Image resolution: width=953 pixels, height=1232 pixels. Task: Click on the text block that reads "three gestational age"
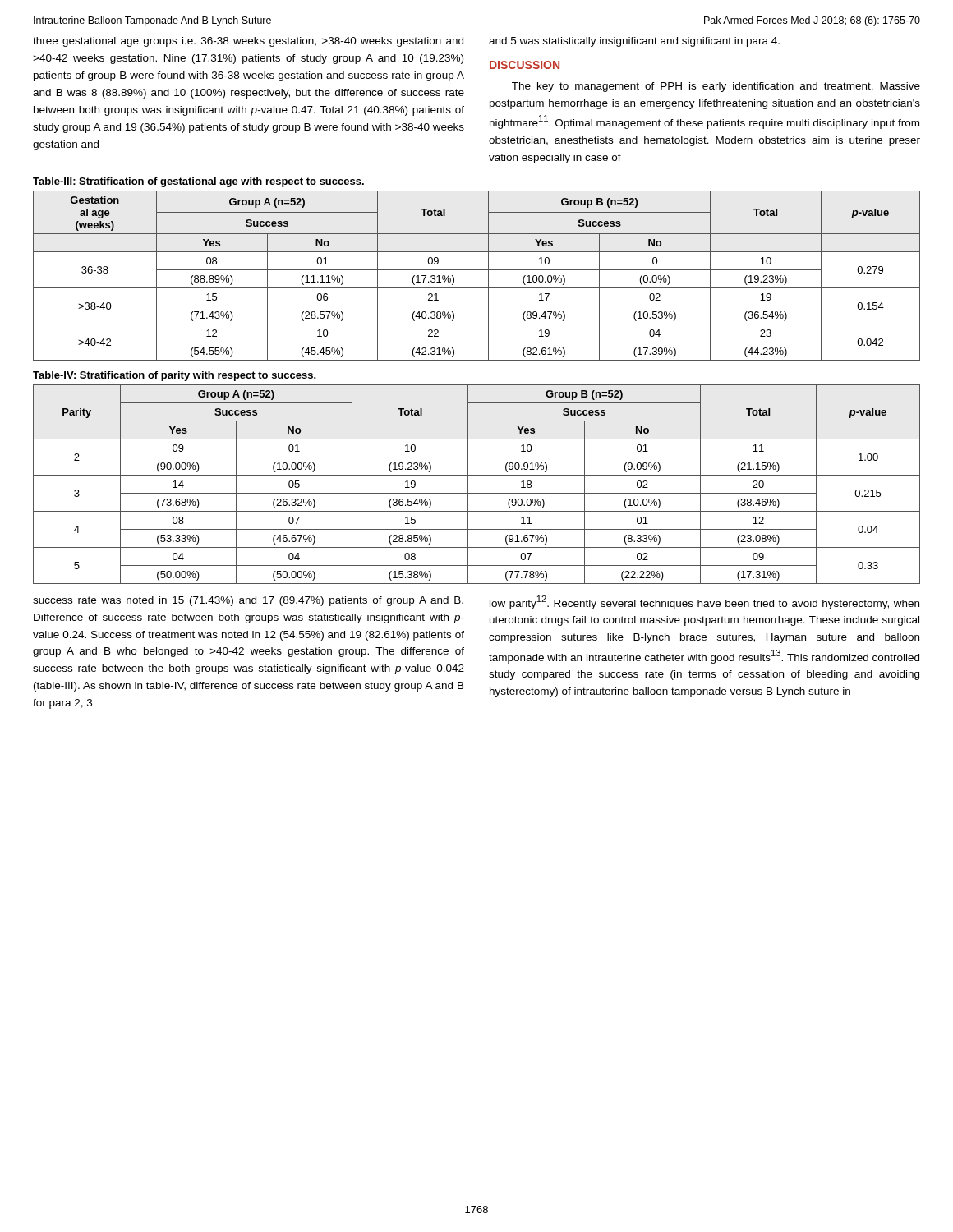pyautogui.click(x=249, y=92)
